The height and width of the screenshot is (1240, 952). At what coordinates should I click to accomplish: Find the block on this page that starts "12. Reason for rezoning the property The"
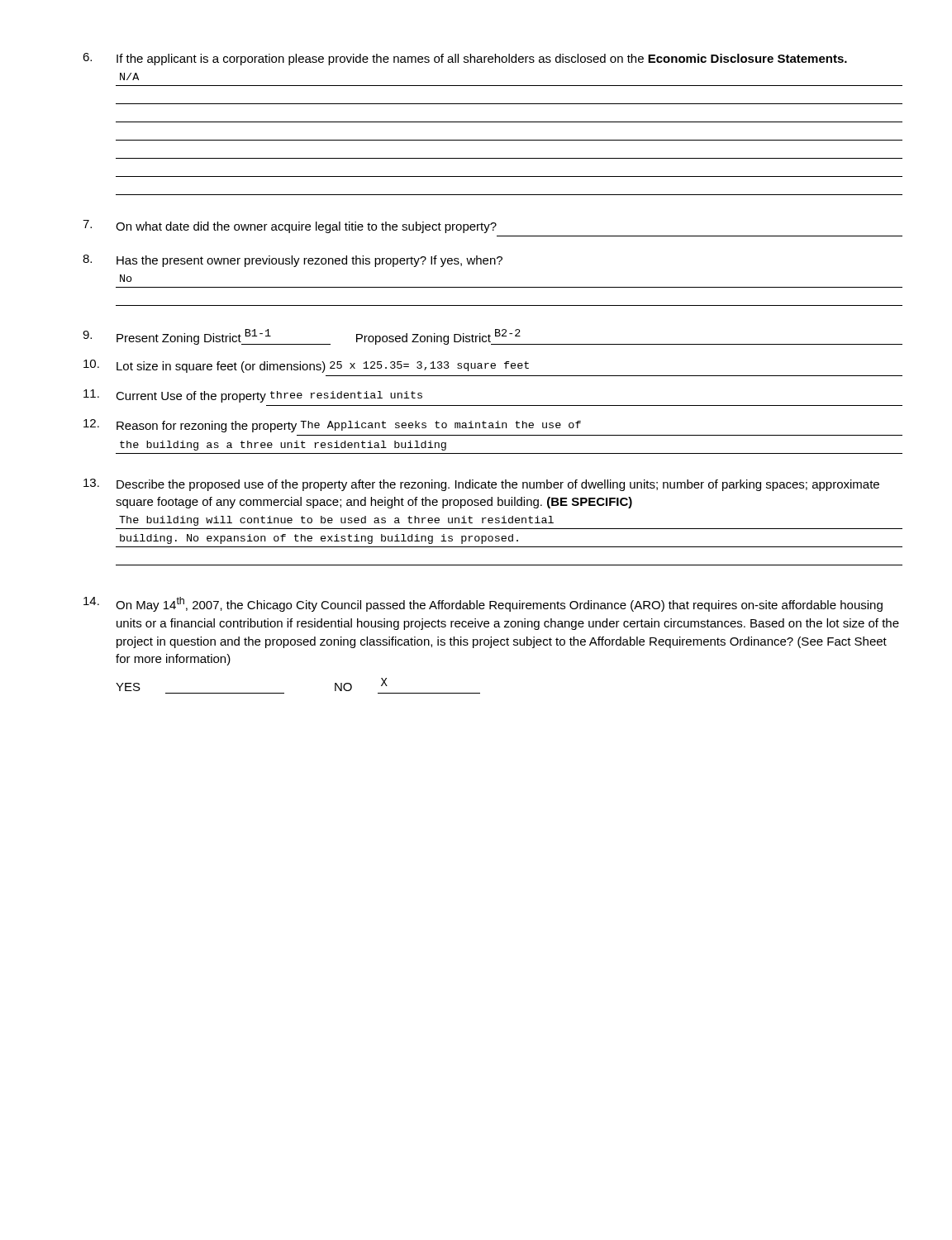(493, 436)
